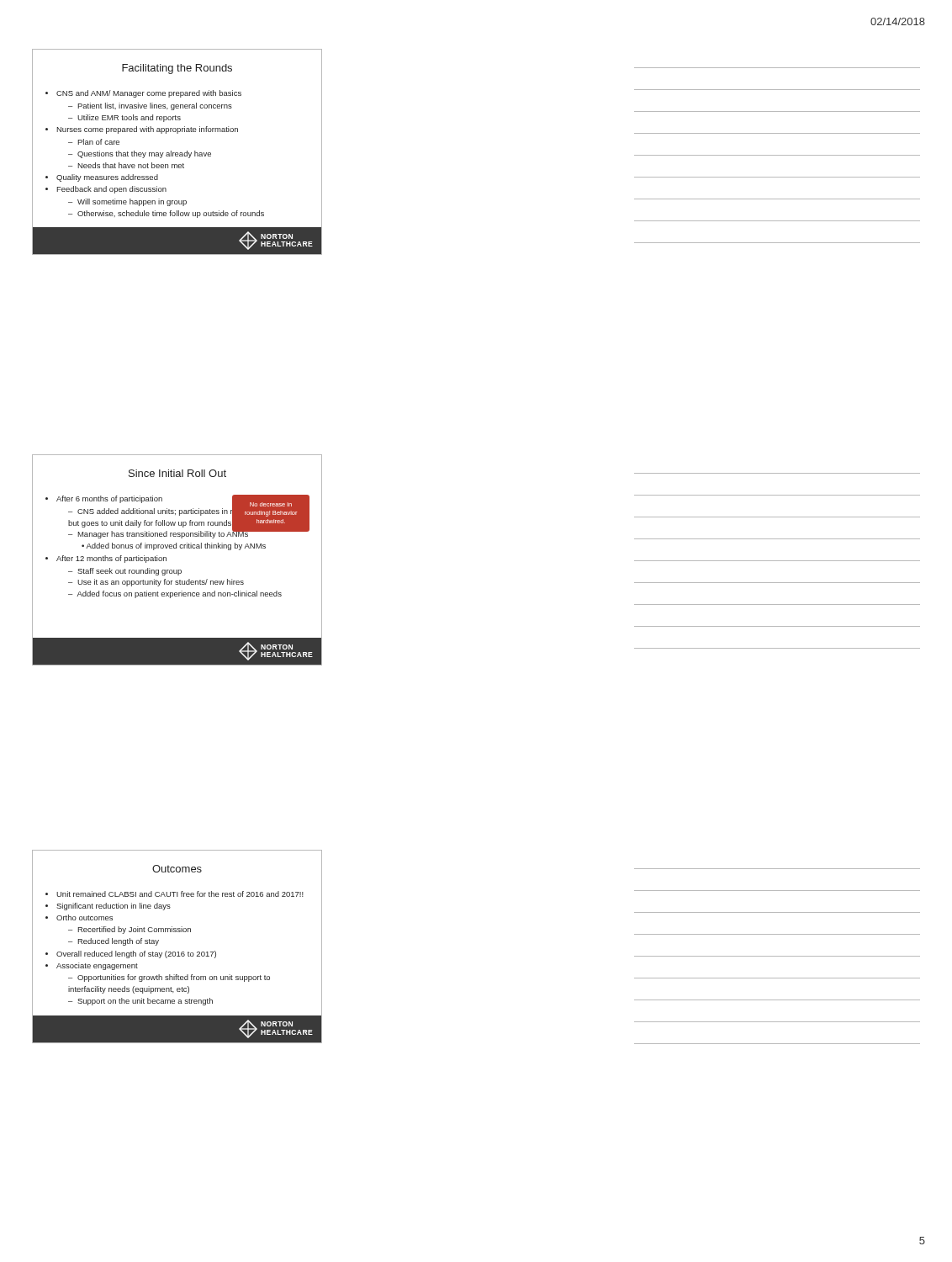Screen dimensions: 1262x952
Task: Navigate to the block starting "Significant reduction in line days"
Action: (x=113, y=905)
